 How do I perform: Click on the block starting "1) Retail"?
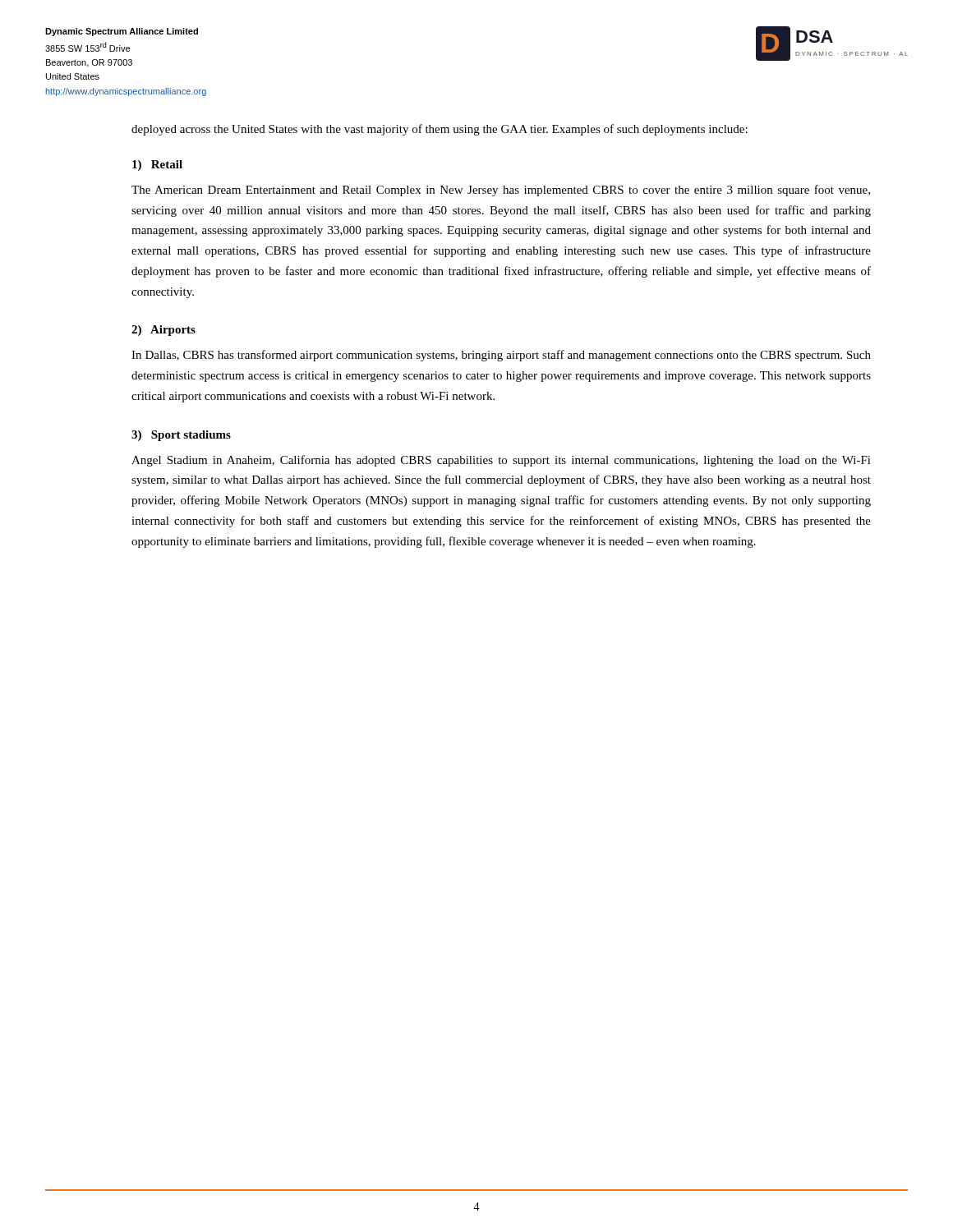coord(157,165)
